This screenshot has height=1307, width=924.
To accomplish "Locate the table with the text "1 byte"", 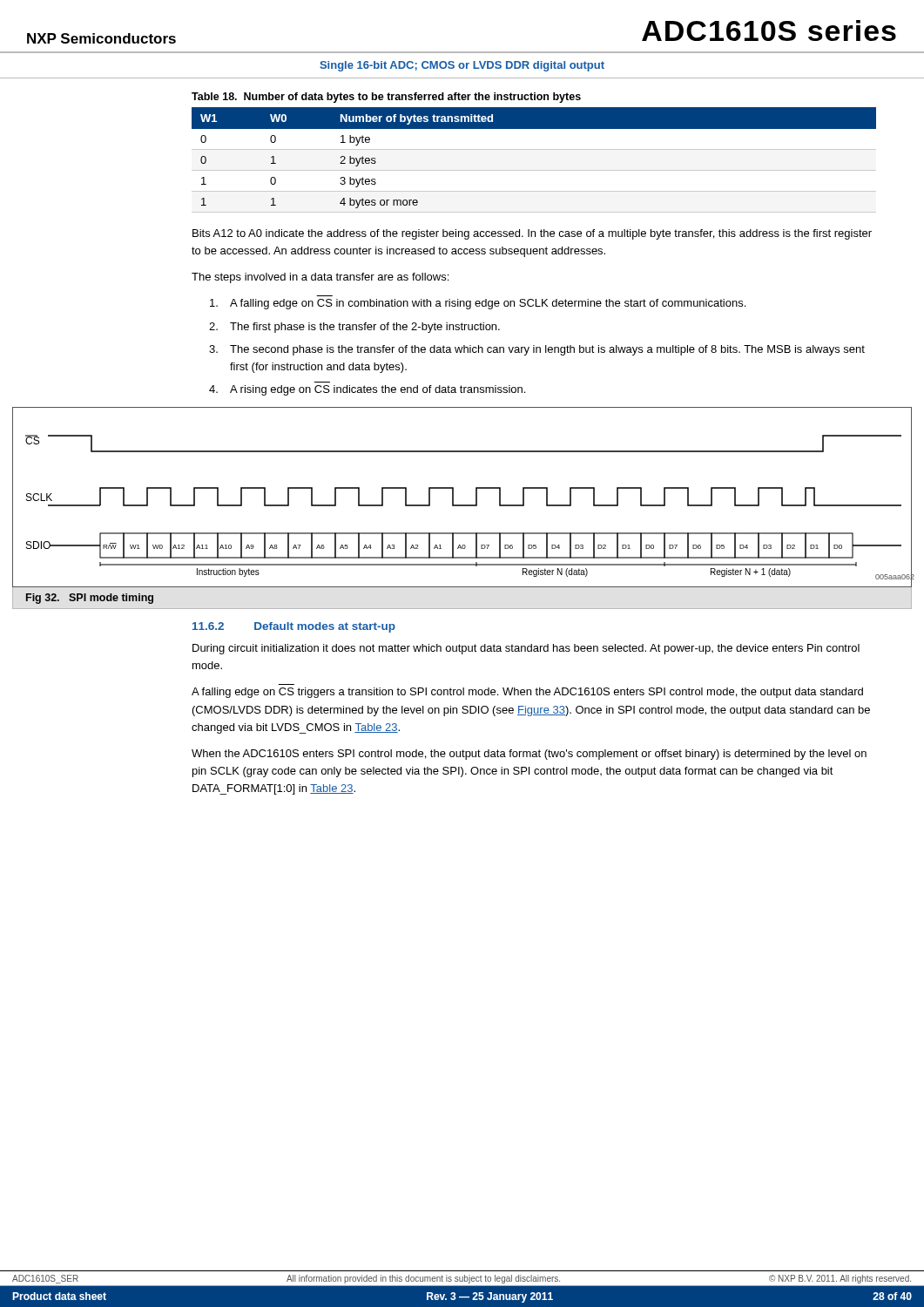I will coord(534,160).
